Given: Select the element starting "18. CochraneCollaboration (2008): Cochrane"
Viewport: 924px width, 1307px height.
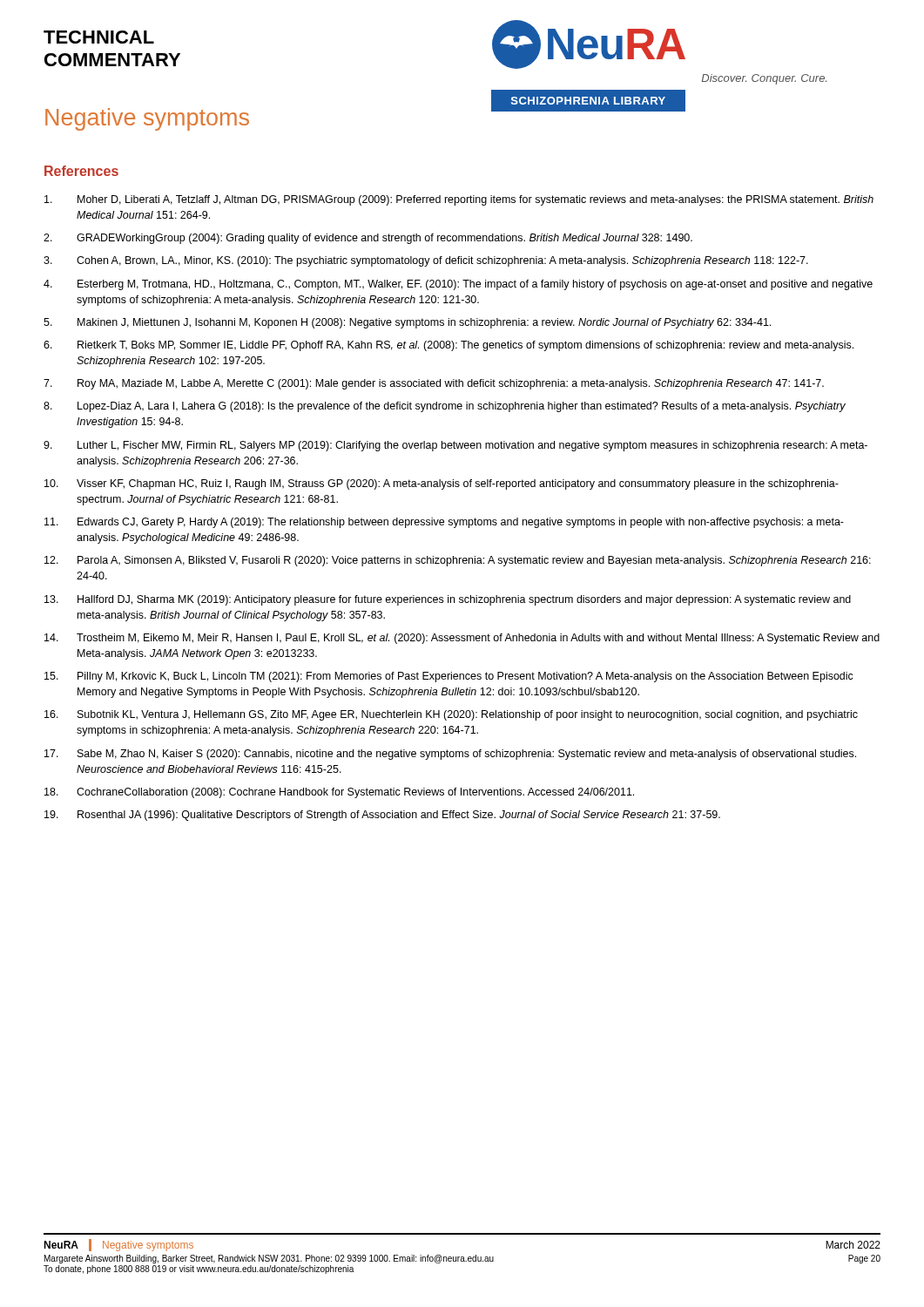Looking at the screenshot, I should point(462,792).
